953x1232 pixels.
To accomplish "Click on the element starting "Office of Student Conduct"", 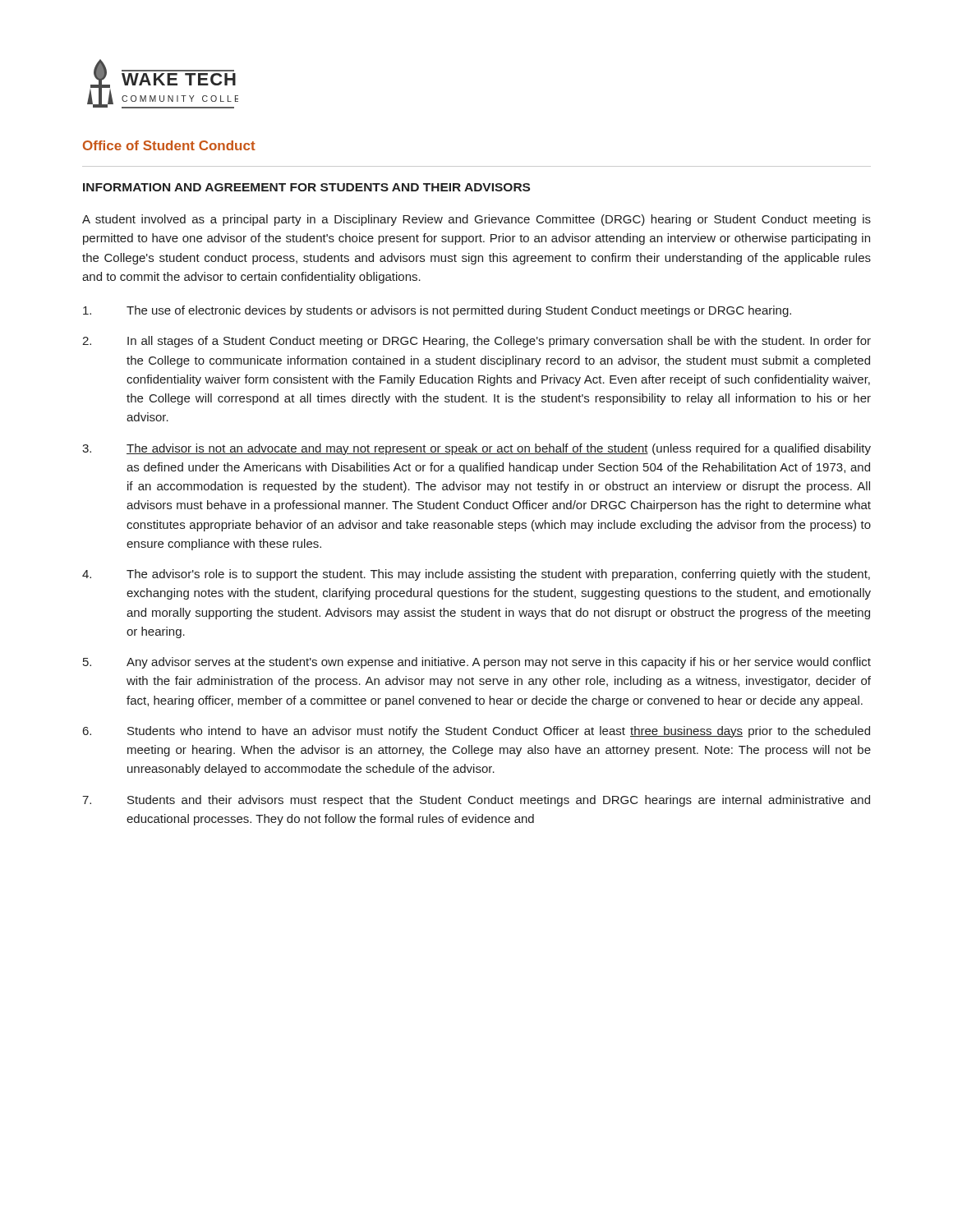I will 169,146.
